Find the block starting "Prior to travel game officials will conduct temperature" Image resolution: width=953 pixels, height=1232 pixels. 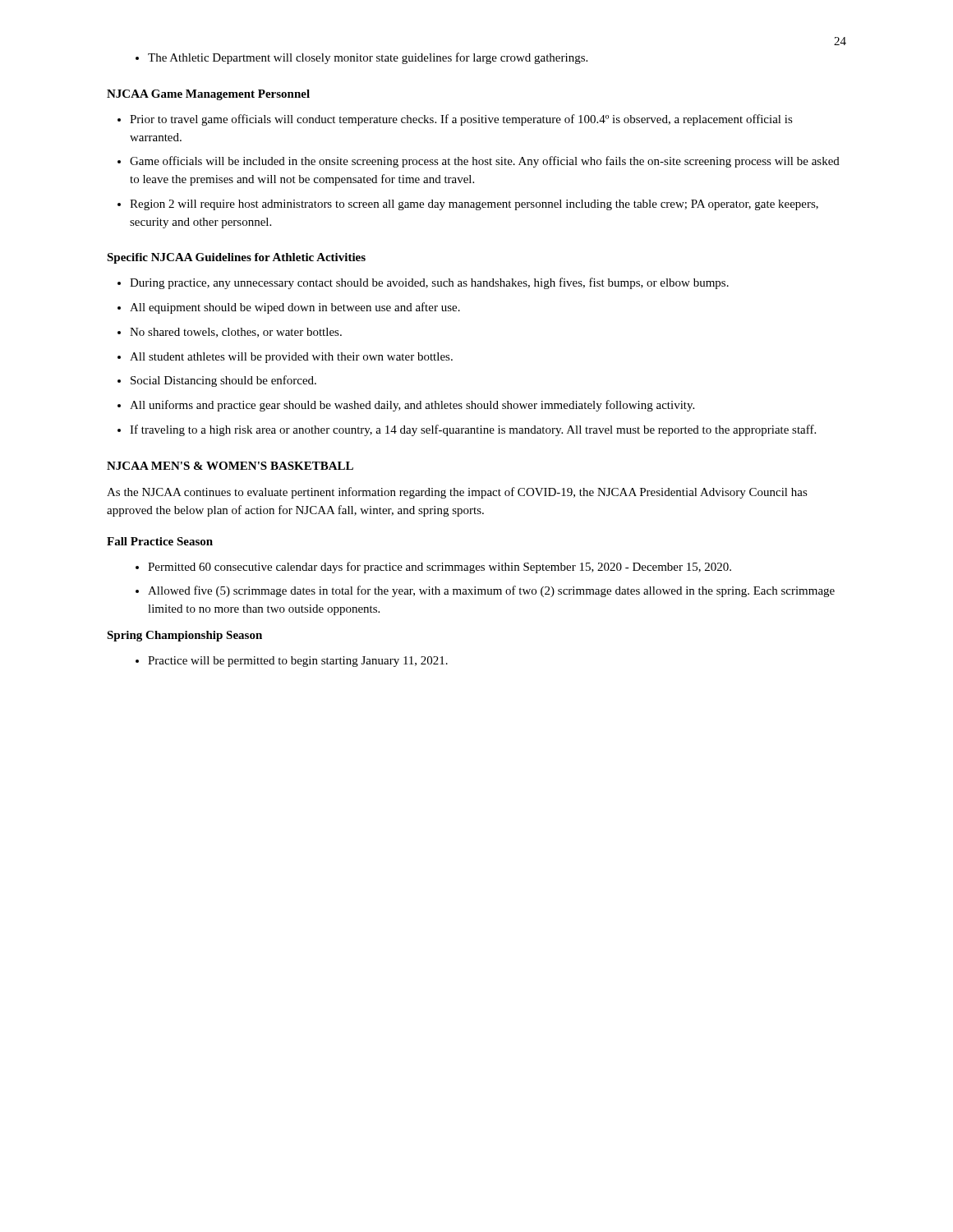pos(476,128)
